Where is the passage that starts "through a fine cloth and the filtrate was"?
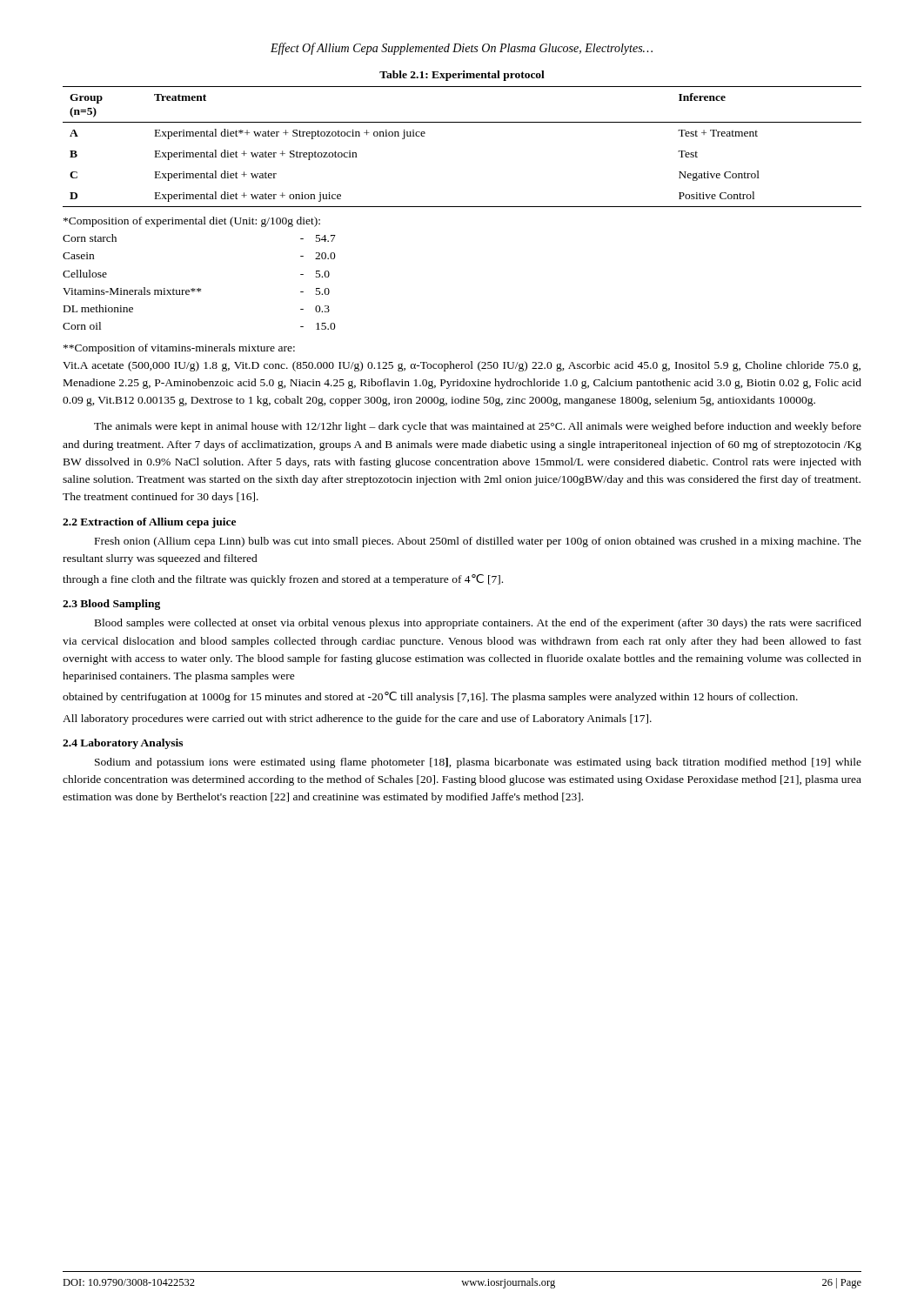The width and height of the screenshot is (924, 1305). pyautogui.click(x=283, y=579)
